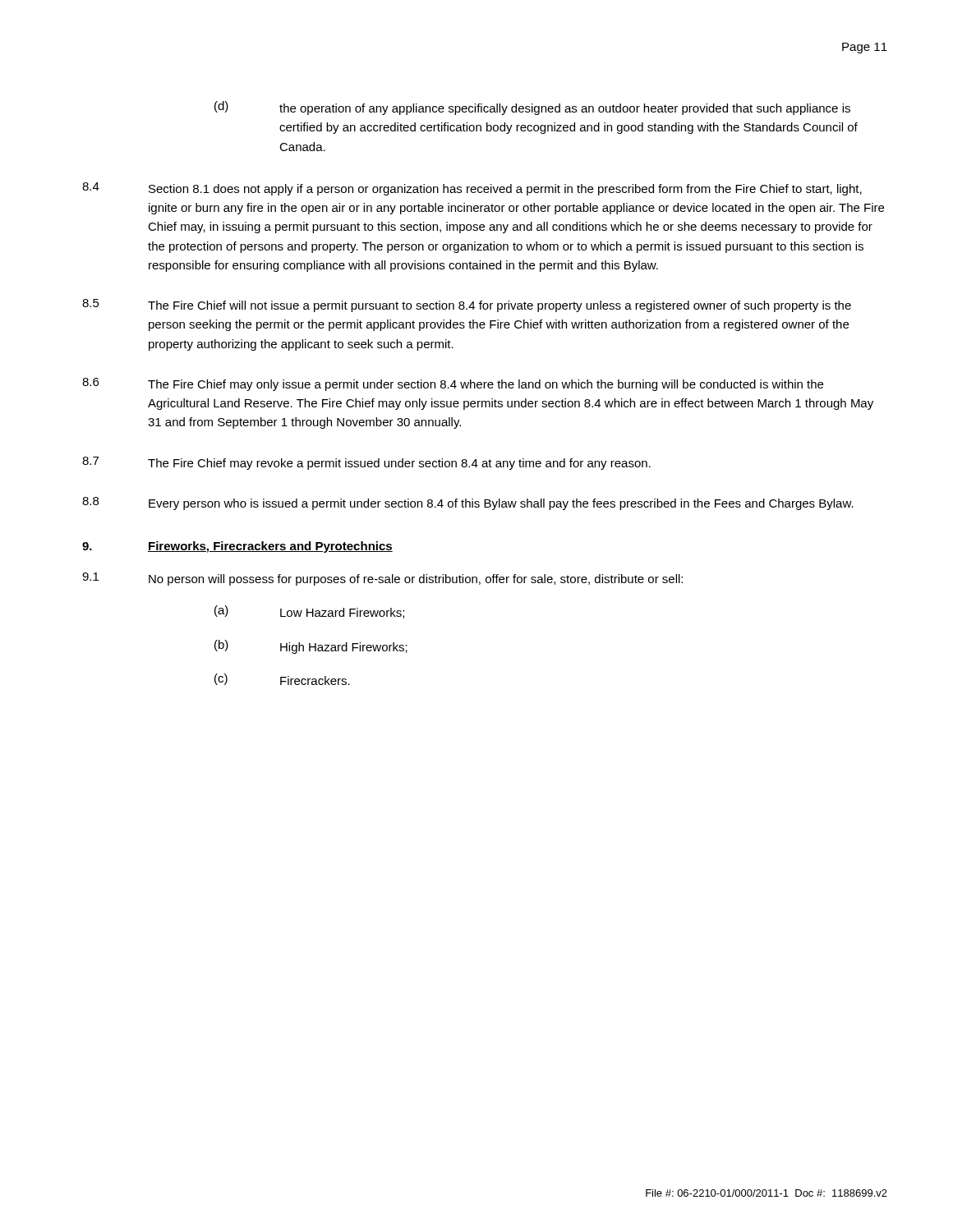Find the text block containing "6 The Fire Chief may only issue"
Viewport: 953px width, 1232px height.
[485, 403]
